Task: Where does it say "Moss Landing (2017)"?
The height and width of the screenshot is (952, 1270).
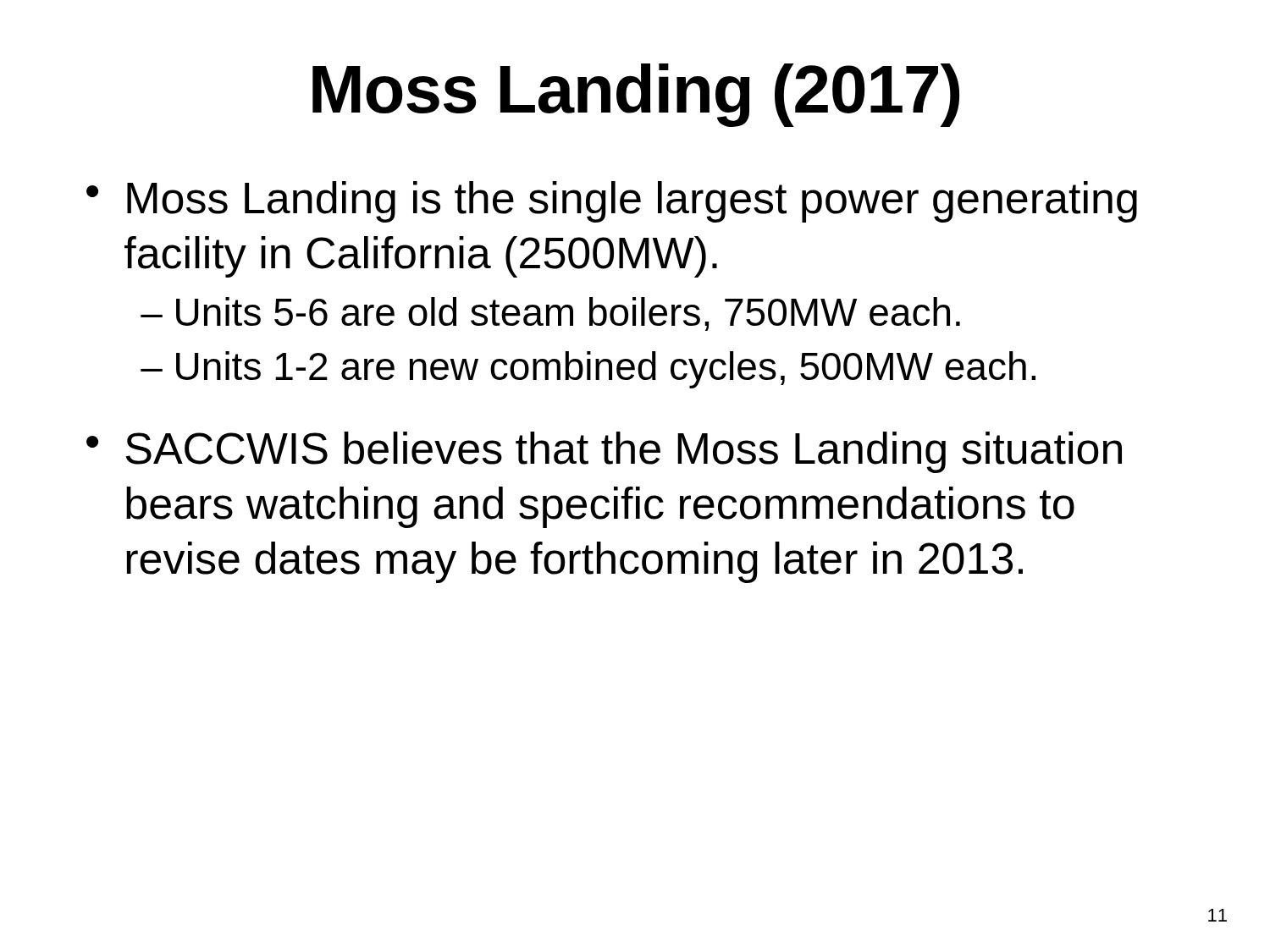Action: tap(635, 89)
